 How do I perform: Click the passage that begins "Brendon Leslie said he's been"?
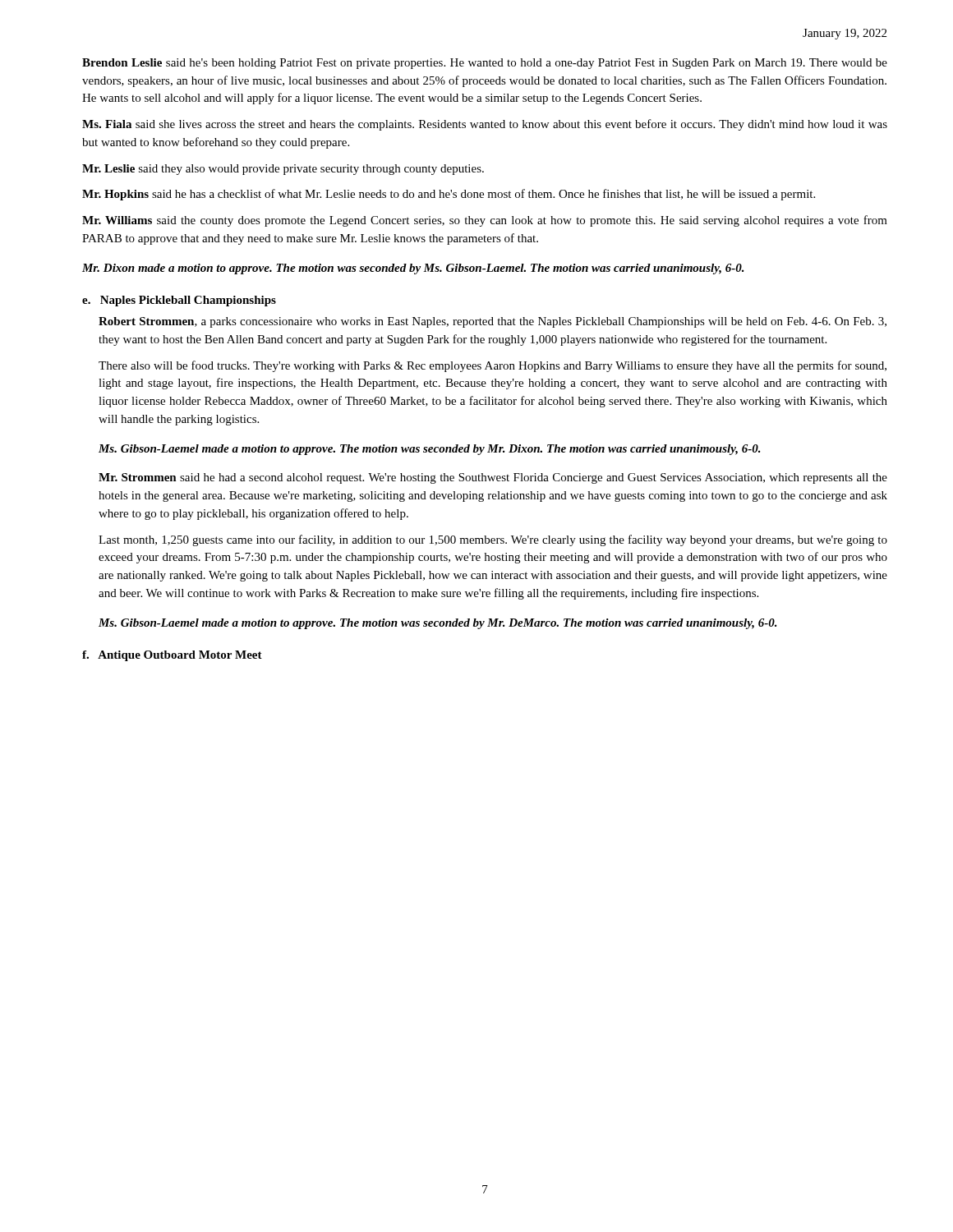[x=485, y=81]
